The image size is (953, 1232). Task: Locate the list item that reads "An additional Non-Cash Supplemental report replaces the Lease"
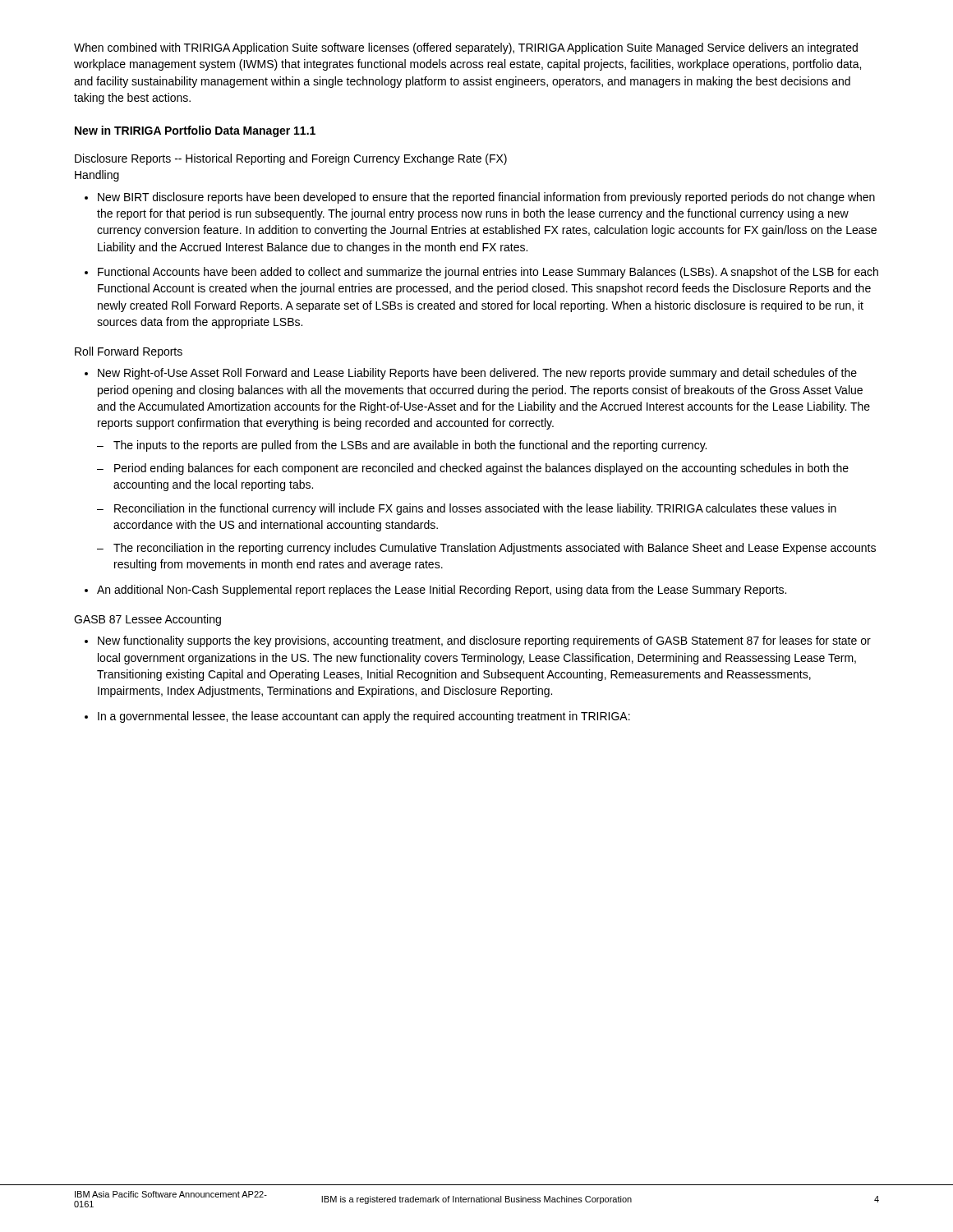[x=442, y=589]
